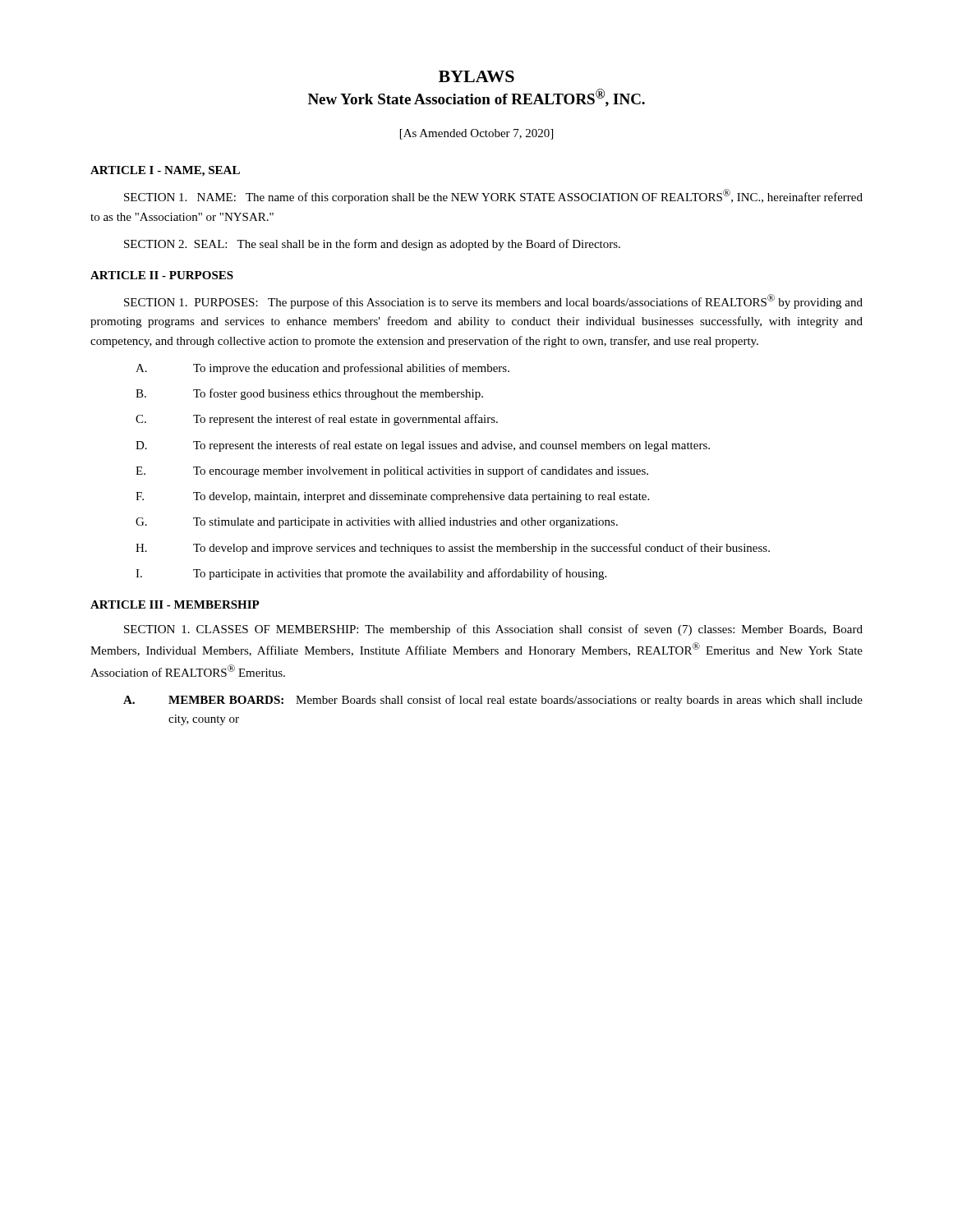Click on the text starting "SECTION 1. NAME:"

coord(476,205)
